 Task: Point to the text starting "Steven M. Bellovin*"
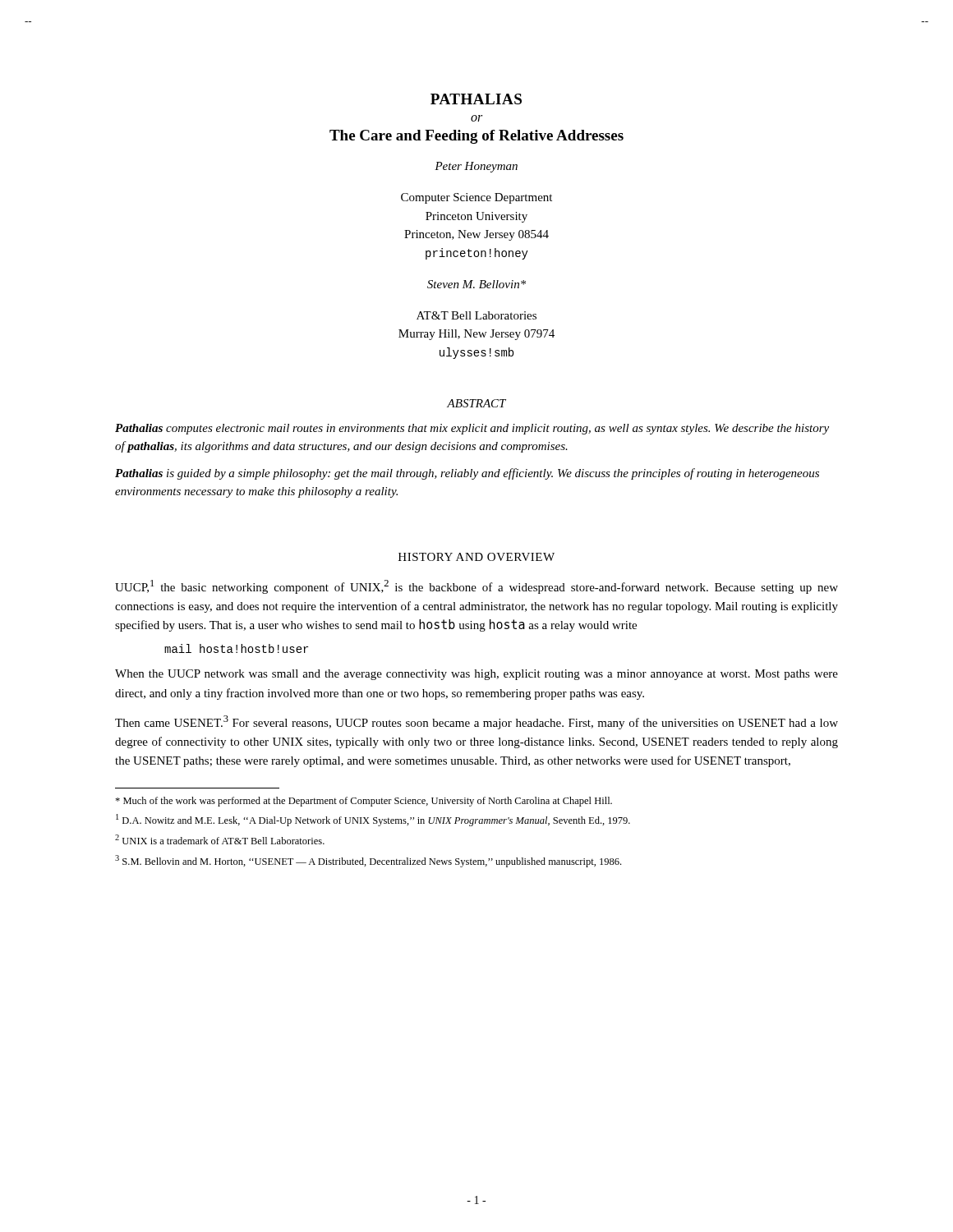(x=476, y=284)
